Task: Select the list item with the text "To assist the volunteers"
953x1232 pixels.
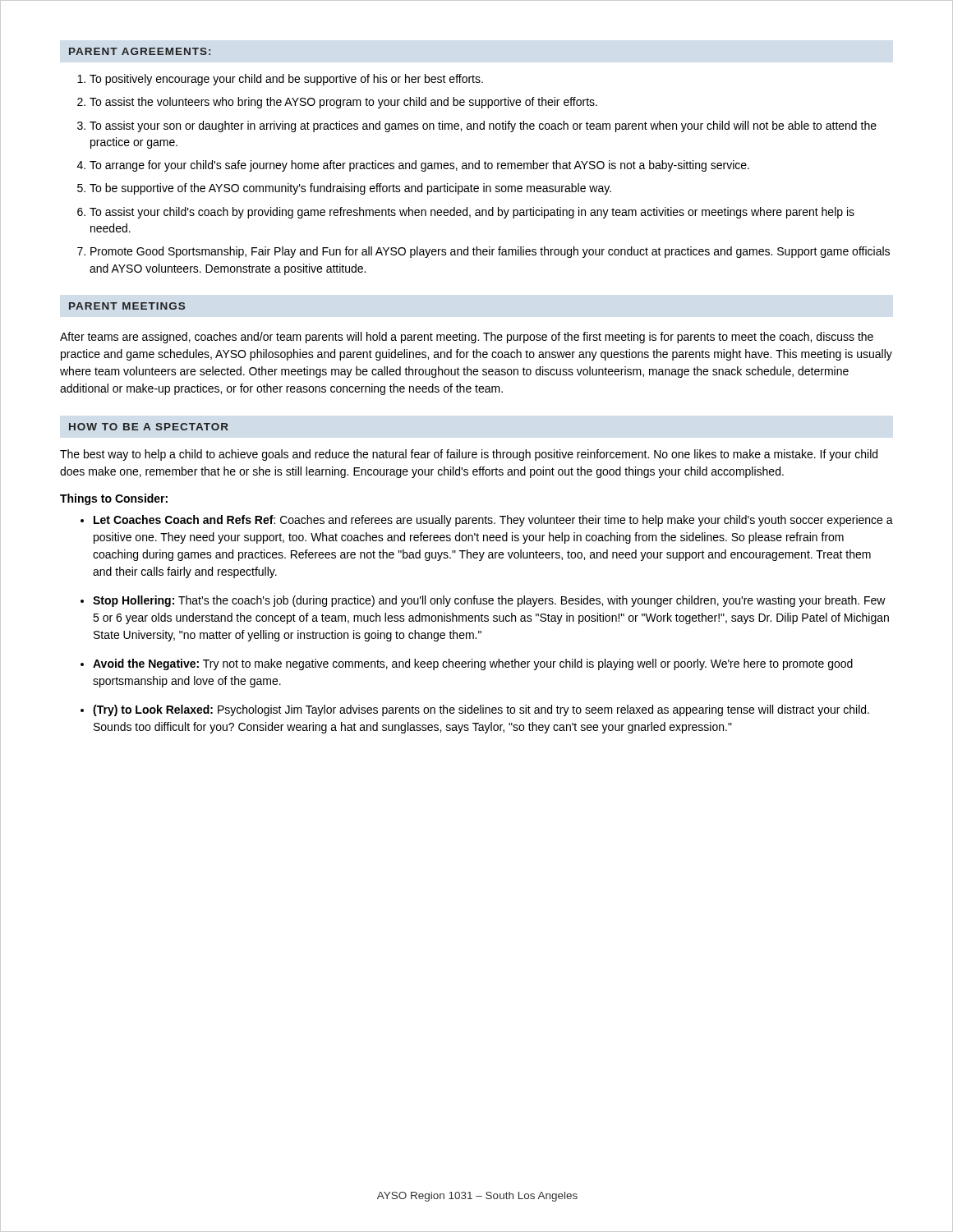Action: pyautogui.click(x=344, y=102)
